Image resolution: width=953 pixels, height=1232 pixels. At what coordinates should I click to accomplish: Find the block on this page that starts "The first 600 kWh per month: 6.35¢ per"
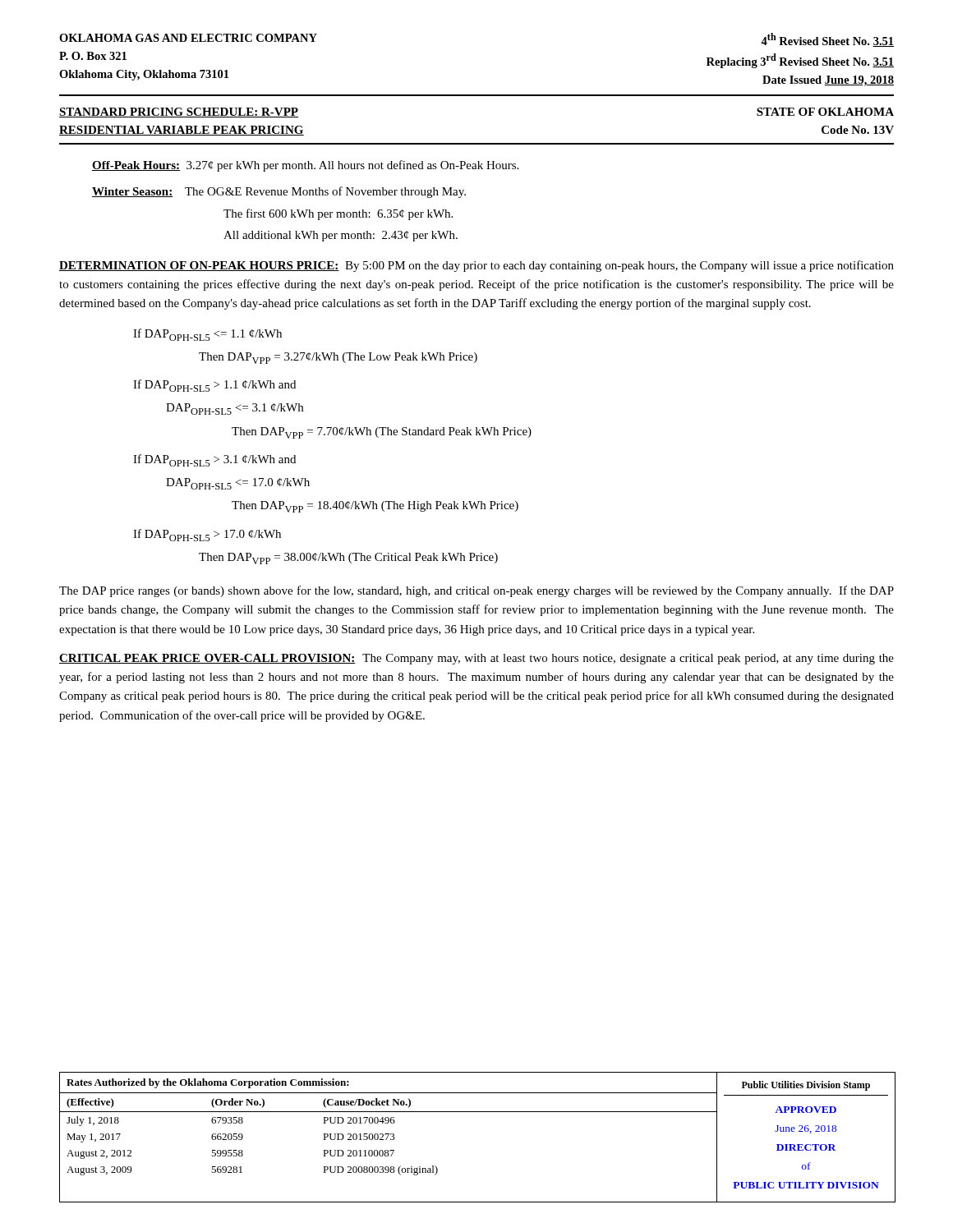tap(339, 213)
